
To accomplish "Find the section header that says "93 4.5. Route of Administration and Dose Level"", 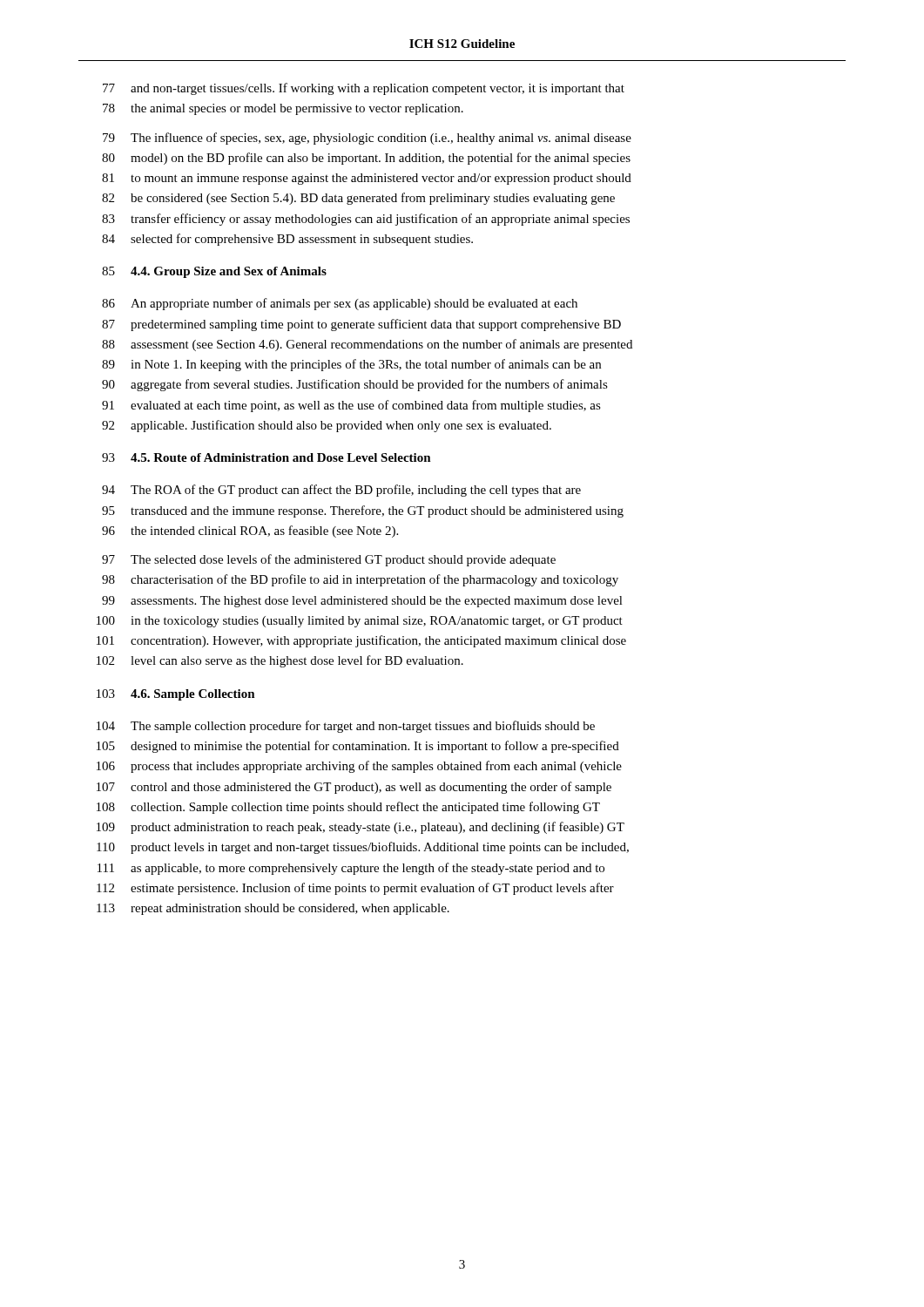I will pyautogui.click(x=266, y=457).
